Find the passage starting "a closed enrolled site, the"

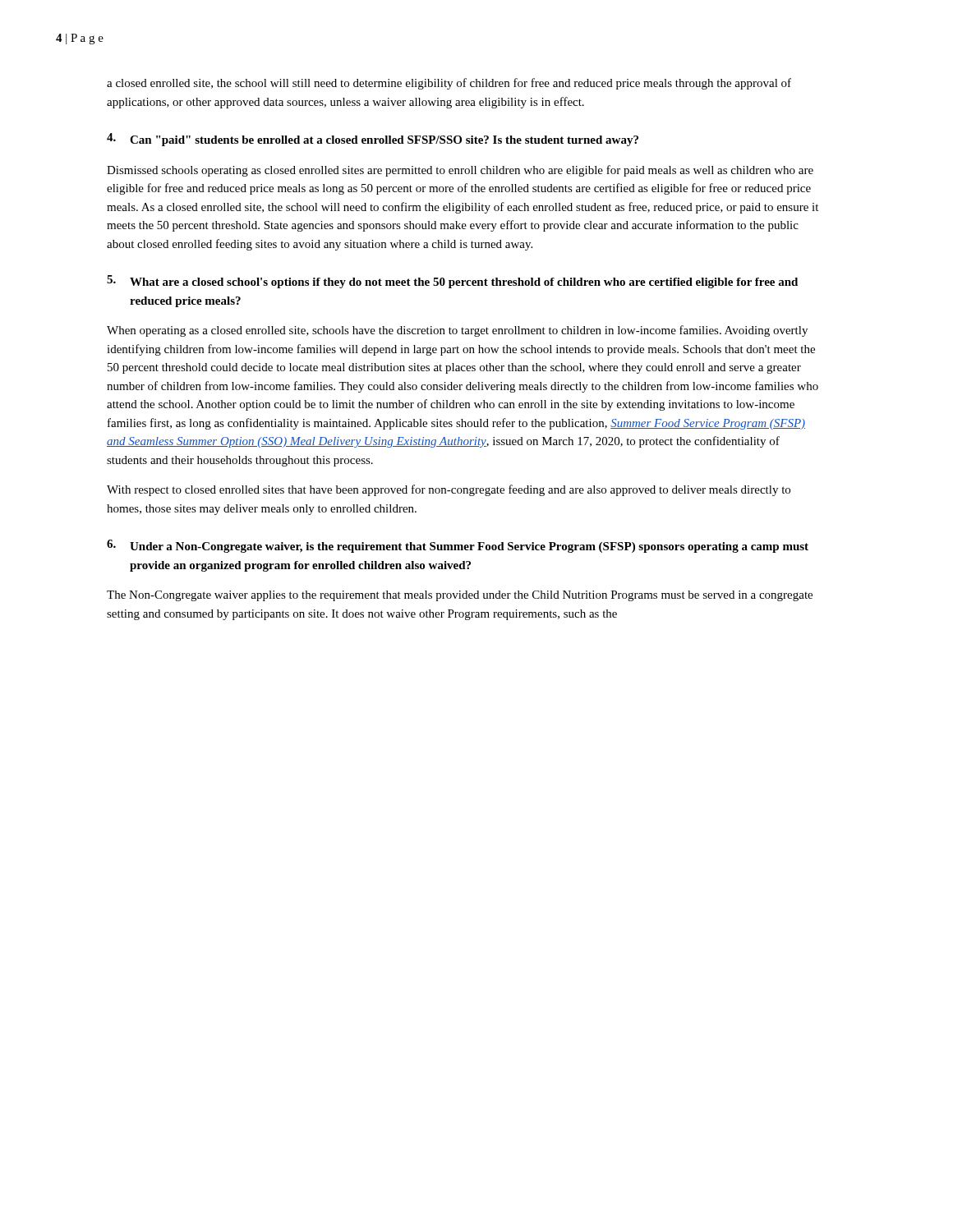click(x=449, y=92)
